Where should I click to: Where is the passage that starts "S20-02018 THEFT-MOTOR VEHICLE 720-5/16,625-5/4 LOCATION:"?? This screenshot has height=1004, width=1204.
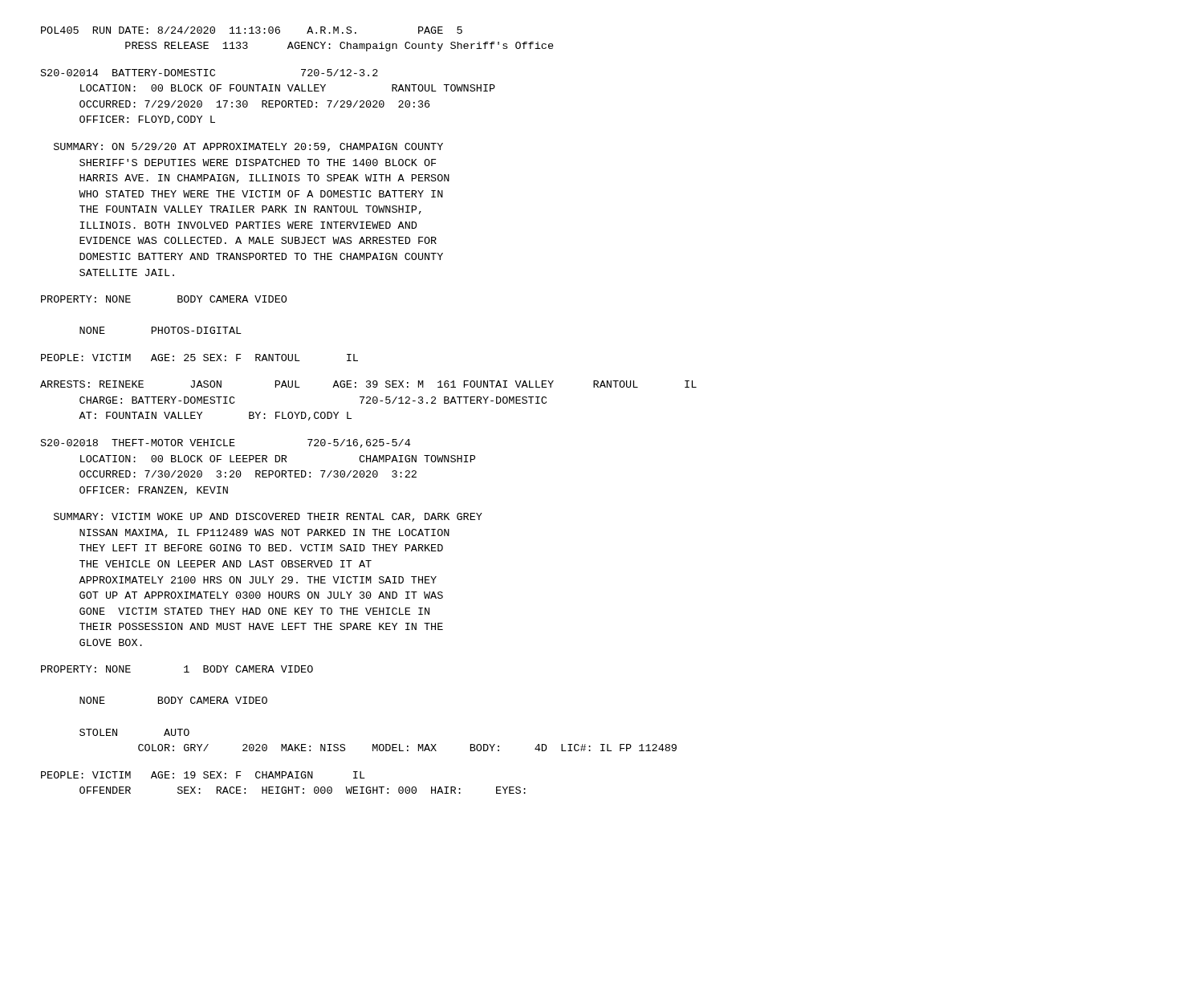258,467
